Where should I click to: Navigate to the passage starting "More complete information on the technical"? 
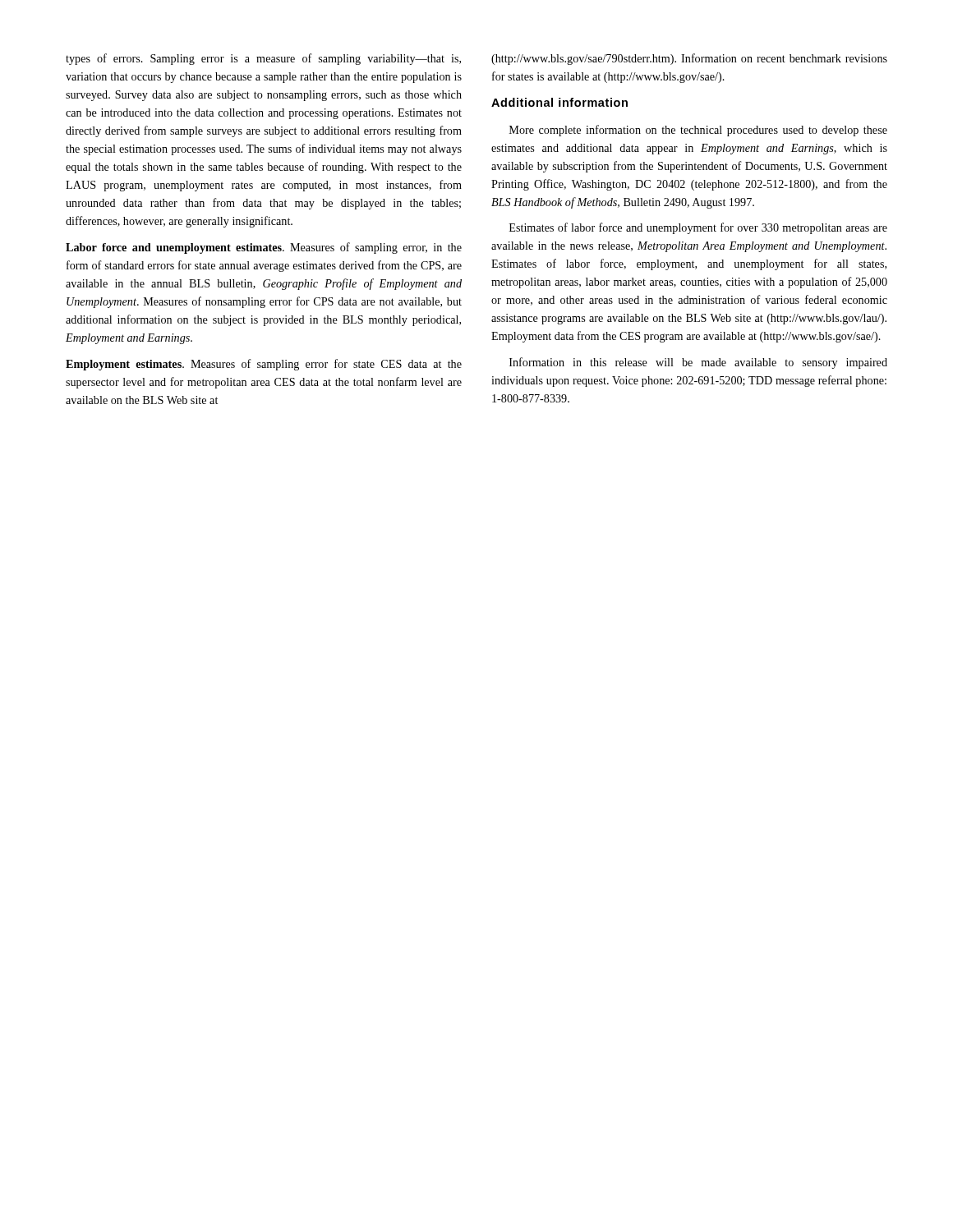[x=689, y=166]
